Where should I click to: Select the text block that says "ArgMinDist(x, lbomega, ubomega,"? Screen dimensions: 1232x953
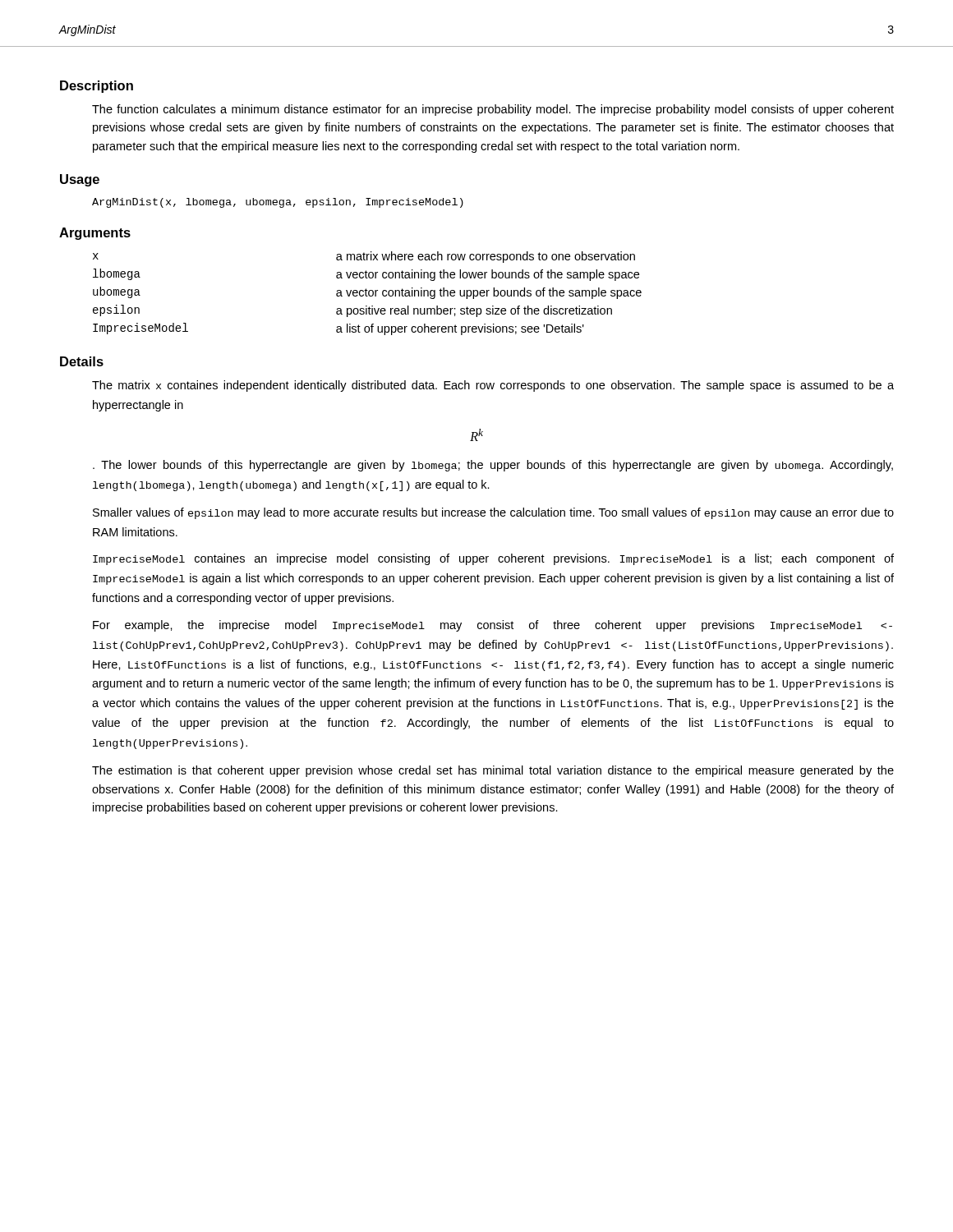pyautogui.click(x=278, y=203)
